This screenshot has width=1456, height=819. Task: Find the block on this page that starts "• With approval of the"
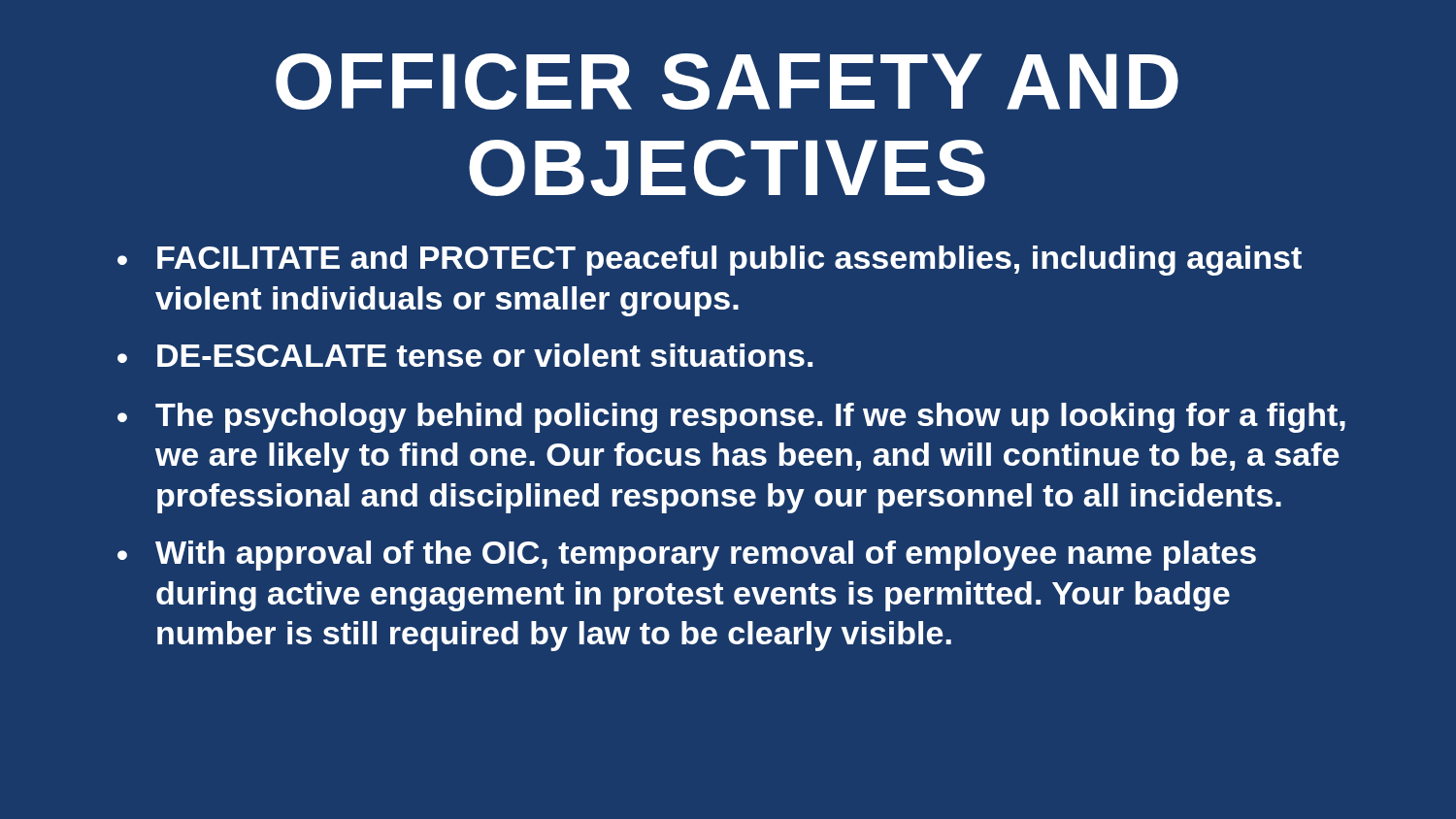point(738,593)
